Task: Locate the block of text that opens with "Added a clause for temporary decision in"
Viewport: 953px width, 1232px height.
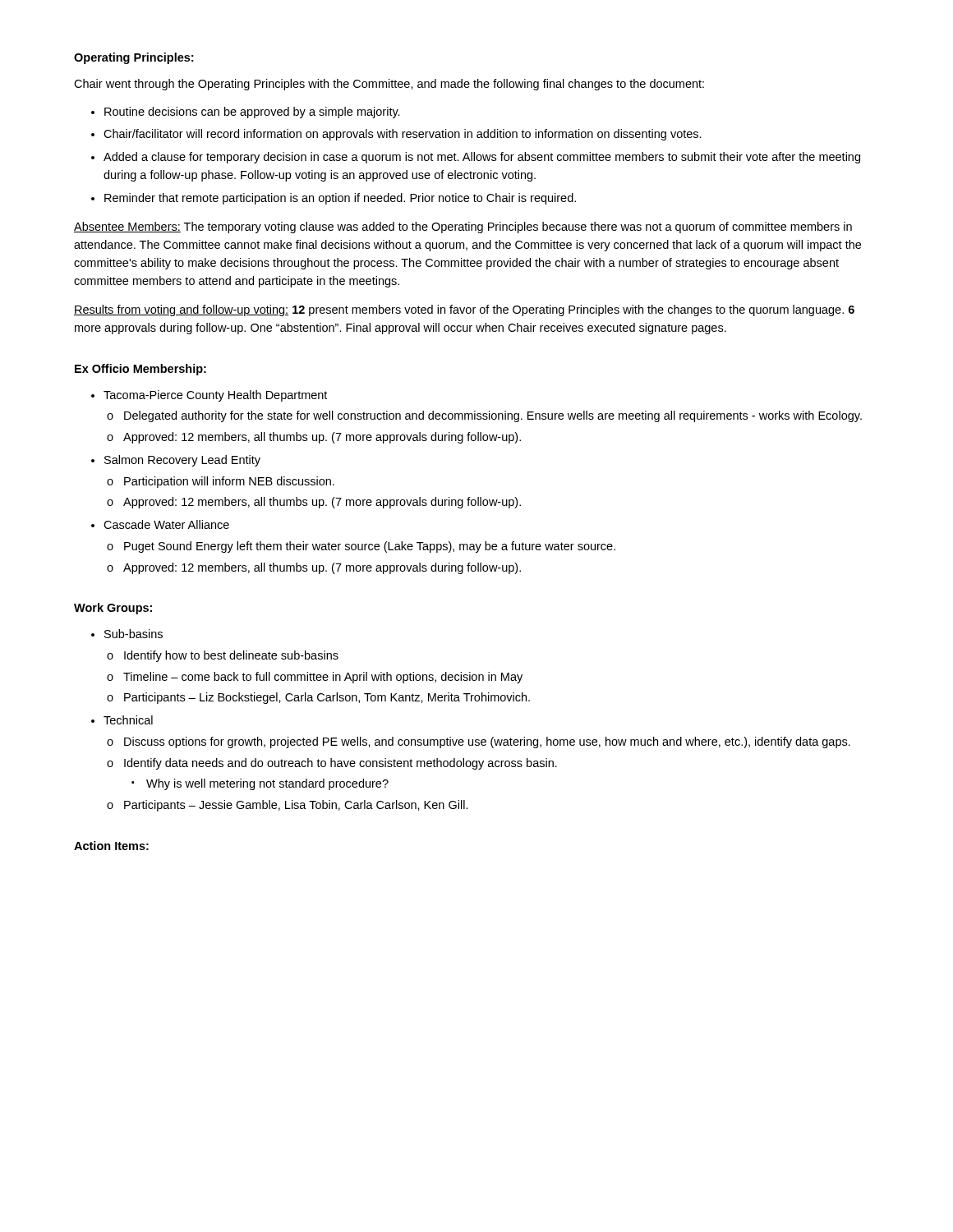Action: pos(482,166)
